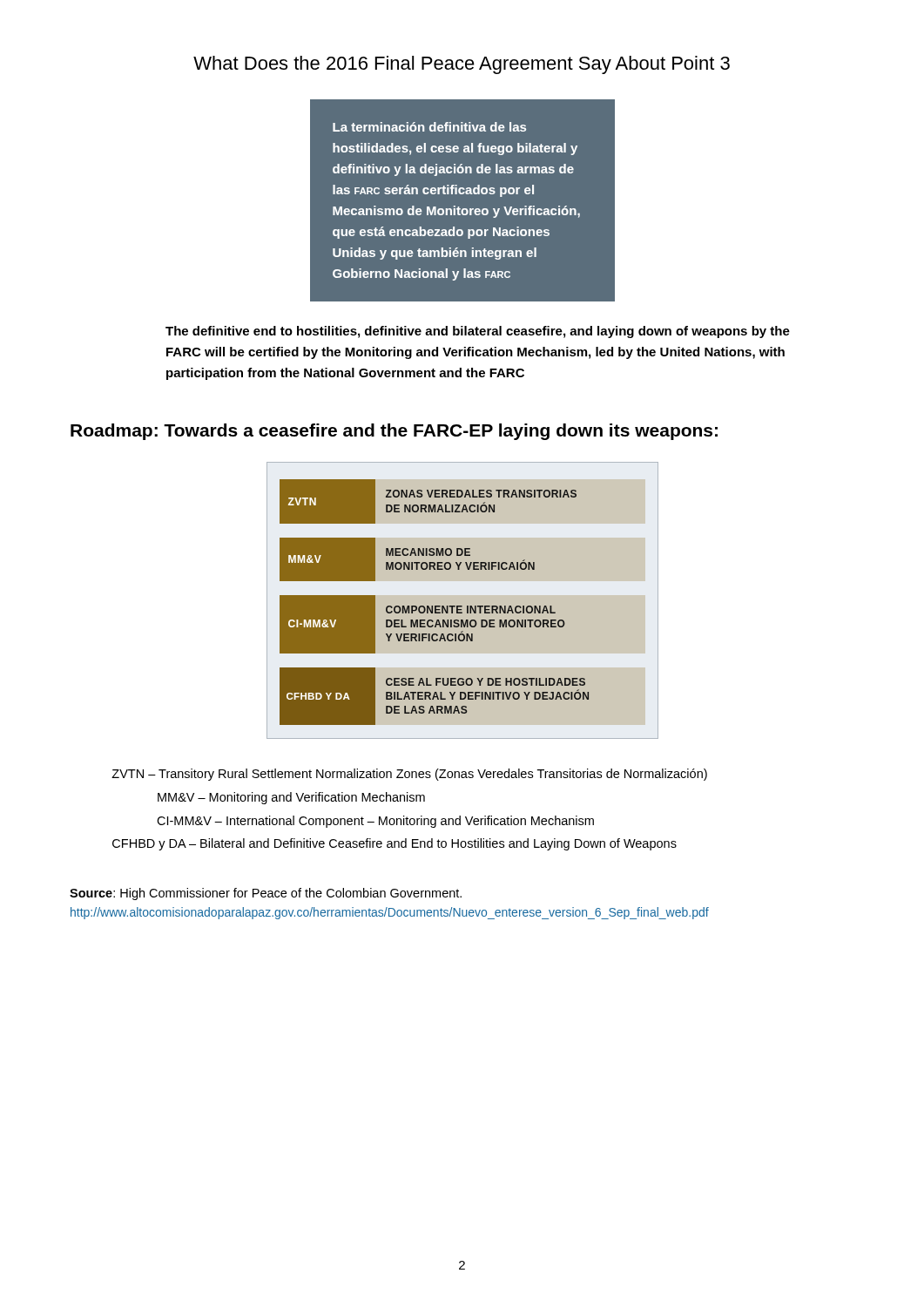Viewport: 924px width, 1307px height.
Task: Locate the section header that opens with "Roadmap: Towards a ceasefire"
Action: (395, 430)
